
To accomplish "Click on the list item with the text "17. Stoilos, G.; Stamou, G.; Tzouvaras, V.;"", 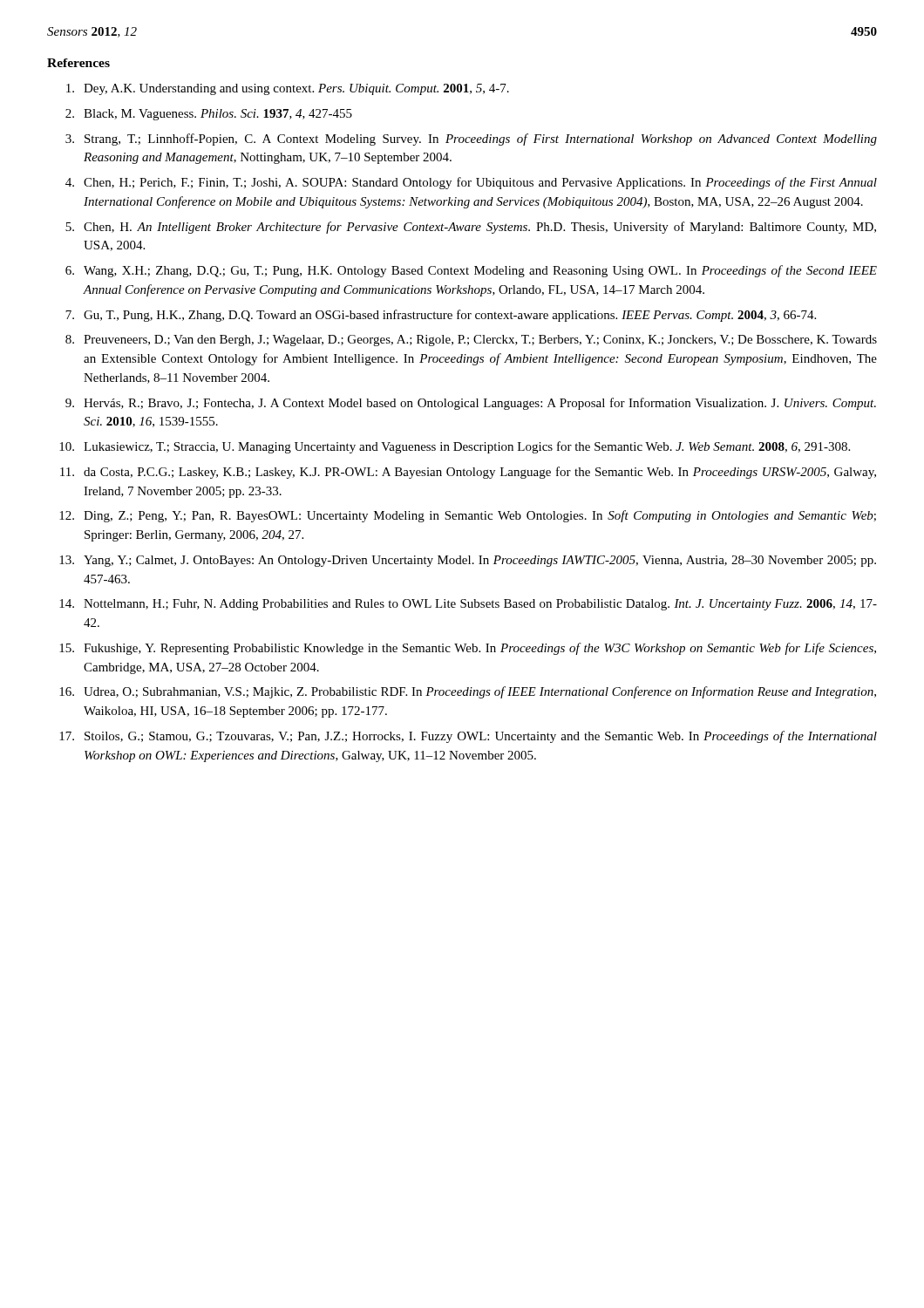I will pos(462,746).
